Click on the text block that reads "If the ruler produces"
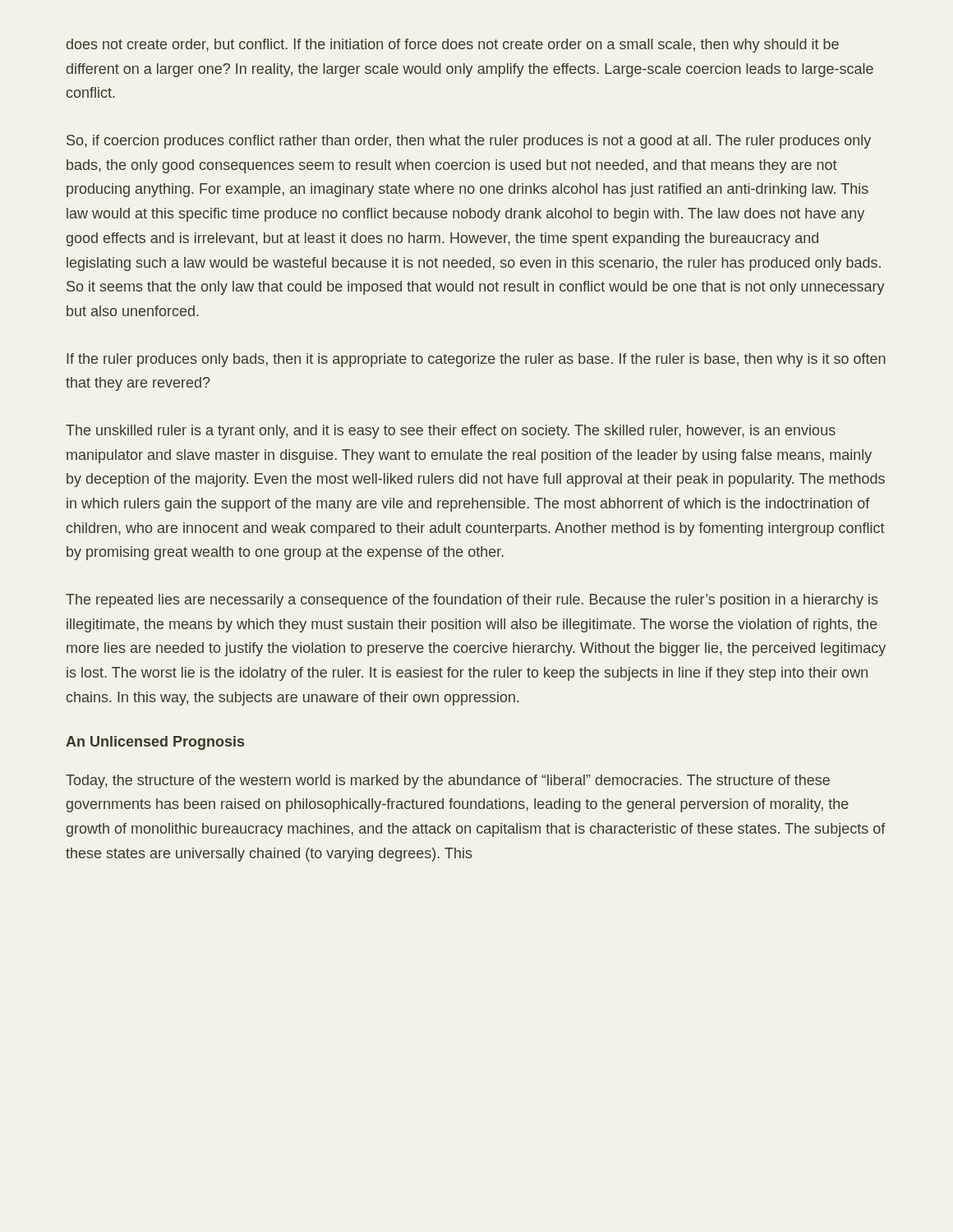The image size is (953, 1232). [x=476, y=371]
